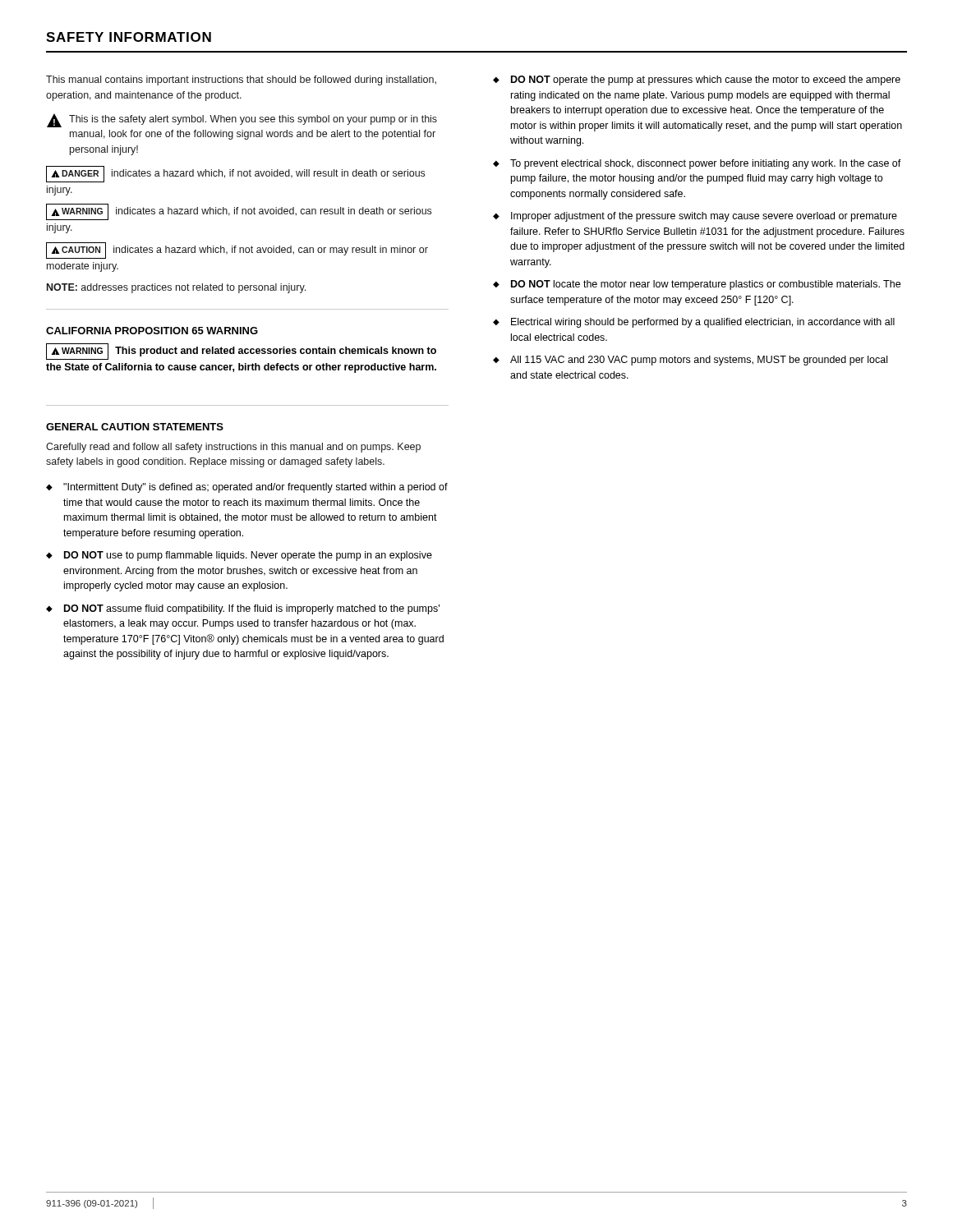The image size is (953, 1232).
Task: Click on the text starting "SAFETY INFORMATION"
Action: pyautogui.click(x=129, y=37)
